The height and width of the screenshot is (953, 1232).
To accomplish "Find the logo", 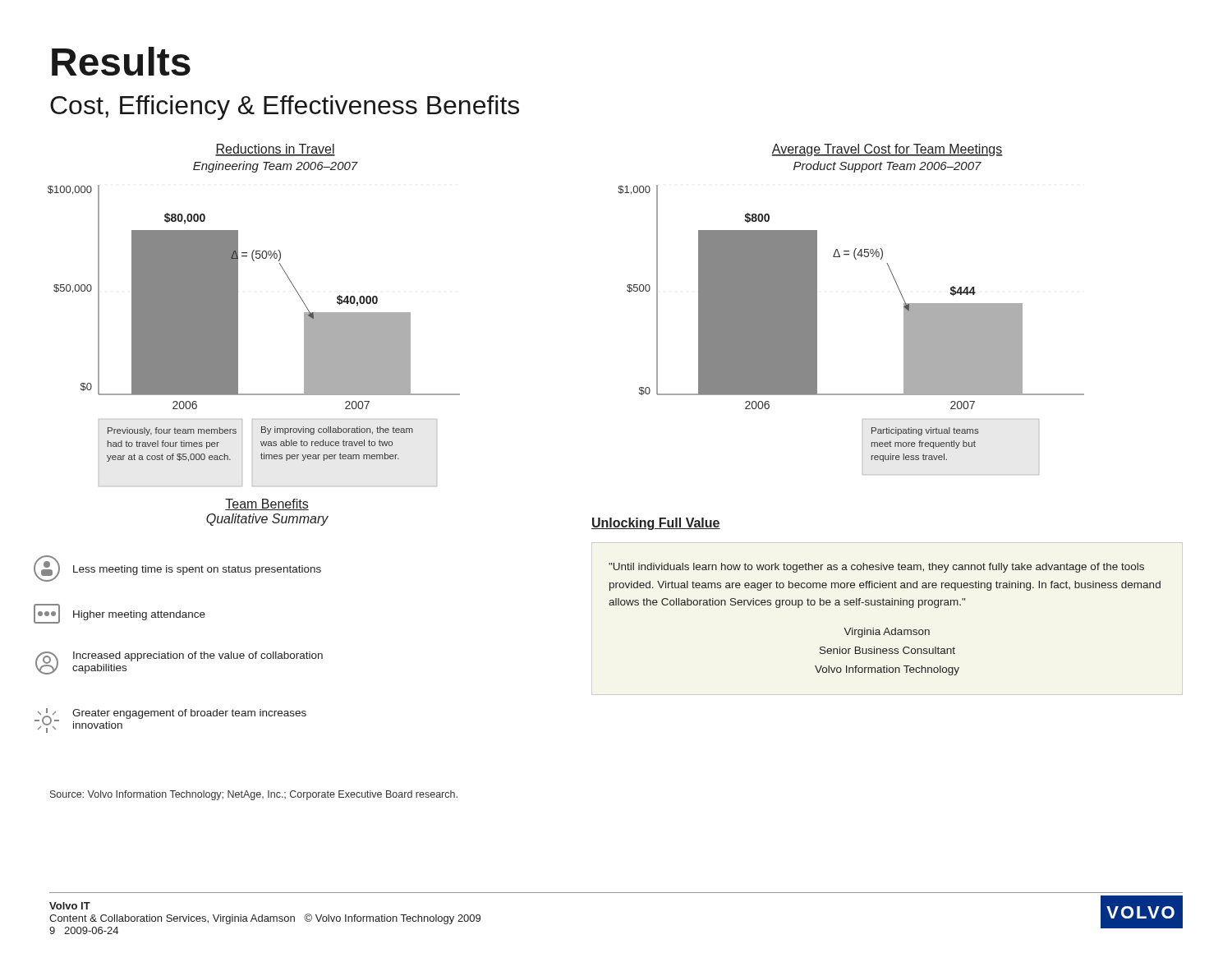I will tap(1142, 916).
